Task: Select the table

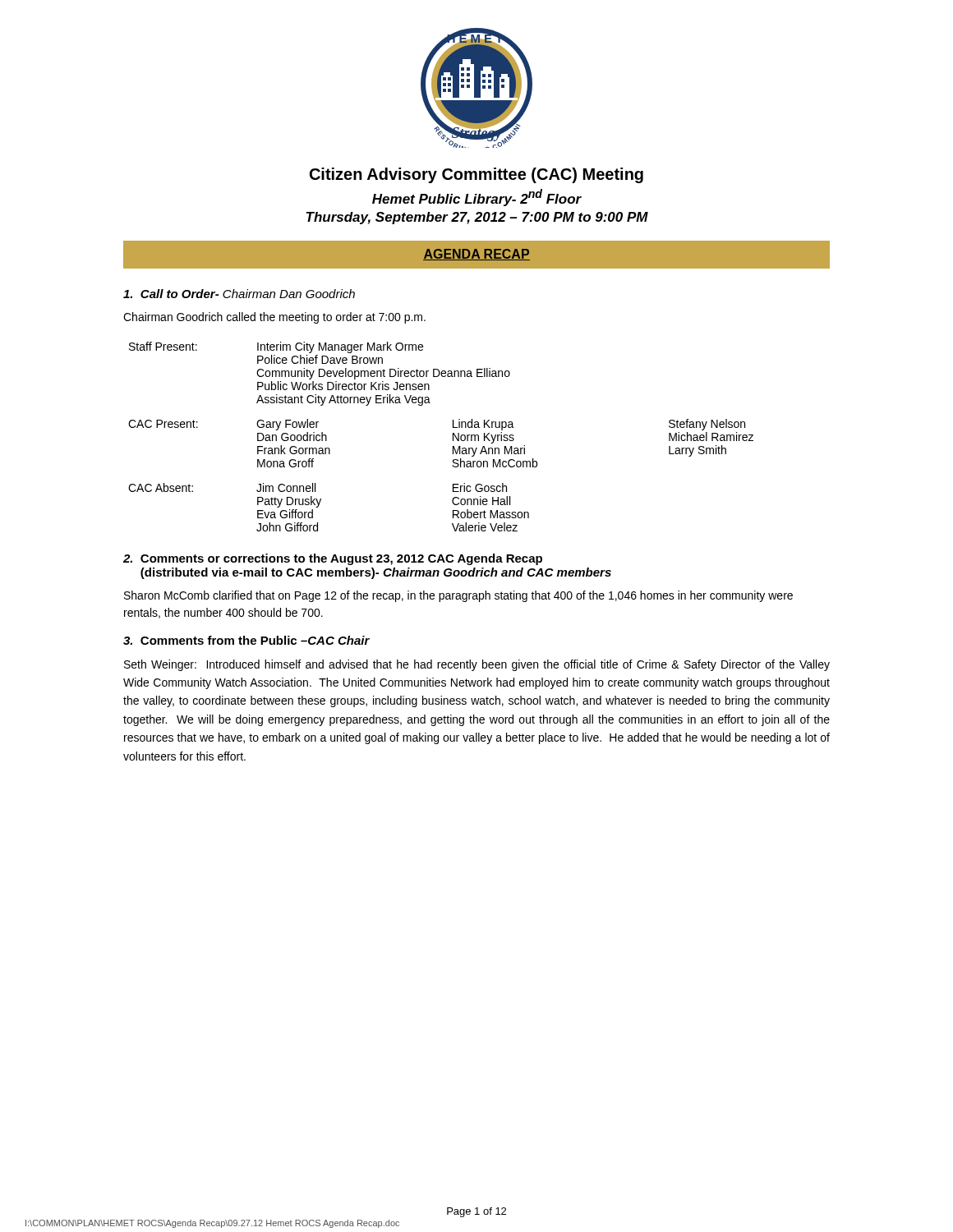Action: click(476, 437)
